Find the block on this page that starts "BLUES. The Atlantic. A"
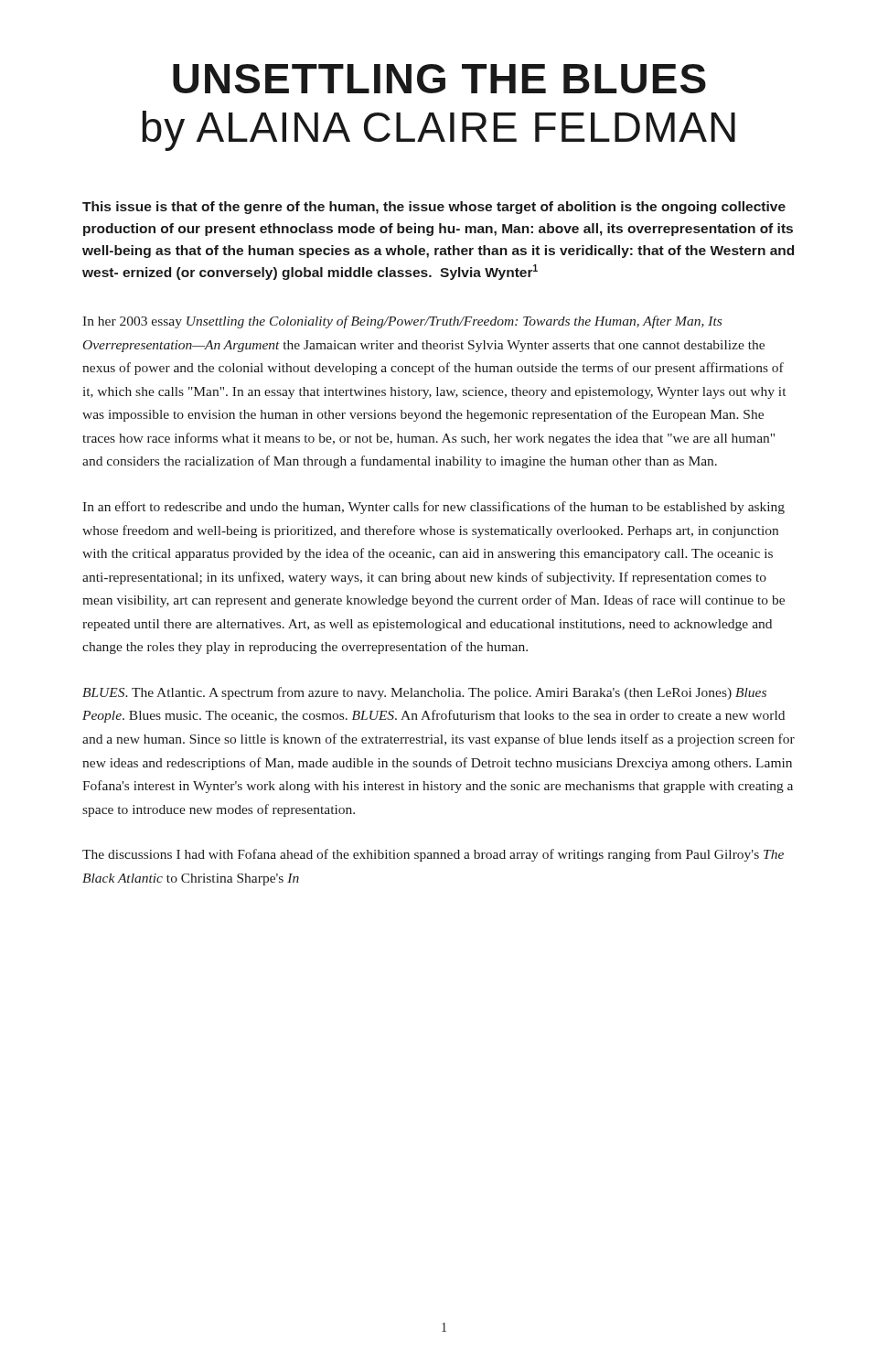 438,750
